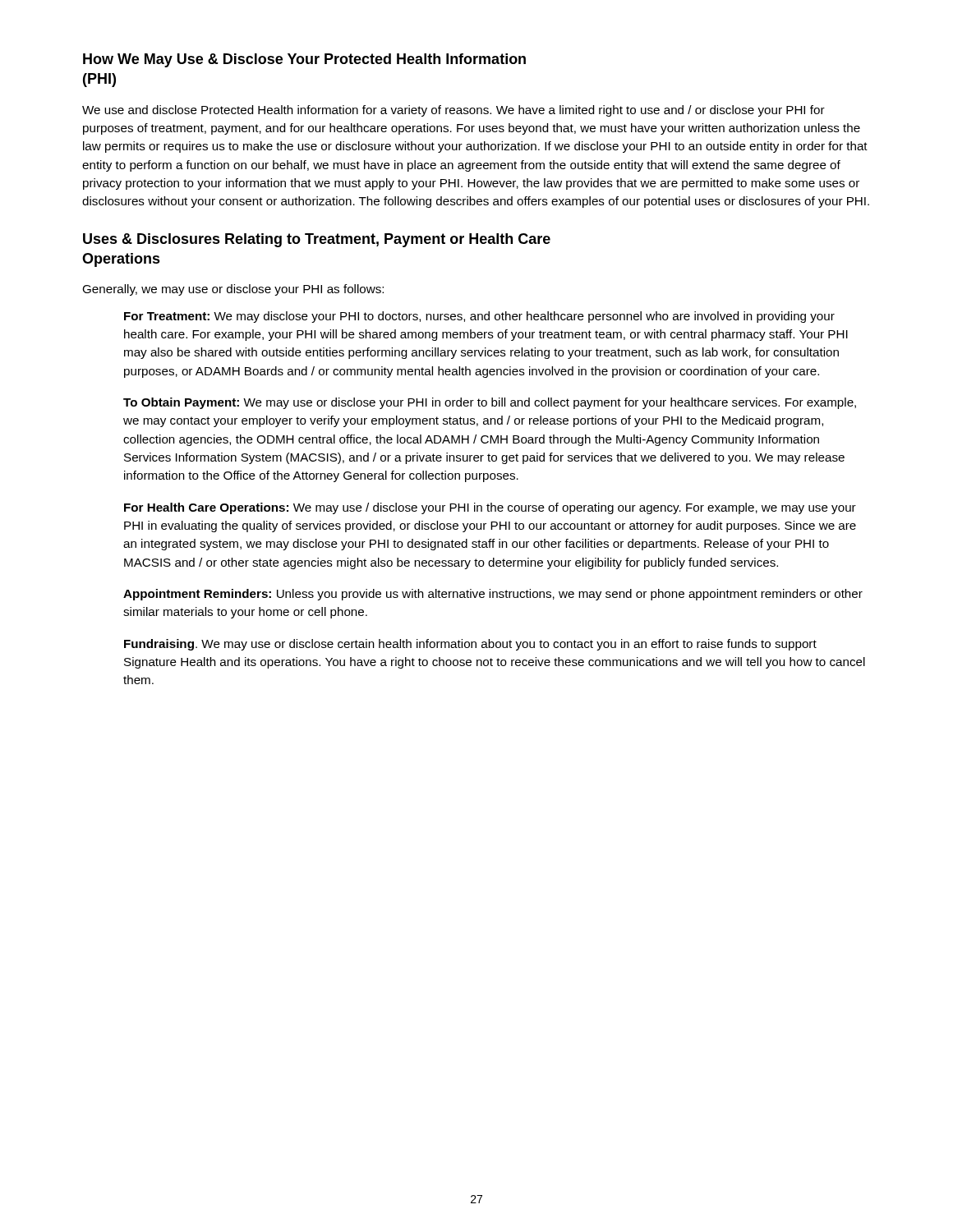The width and height of the screenshot is (953, 1232).
Task: Navigate to the region starting "Appointment Reminders: Unless you provide us"
Action: tap(493, 603)
